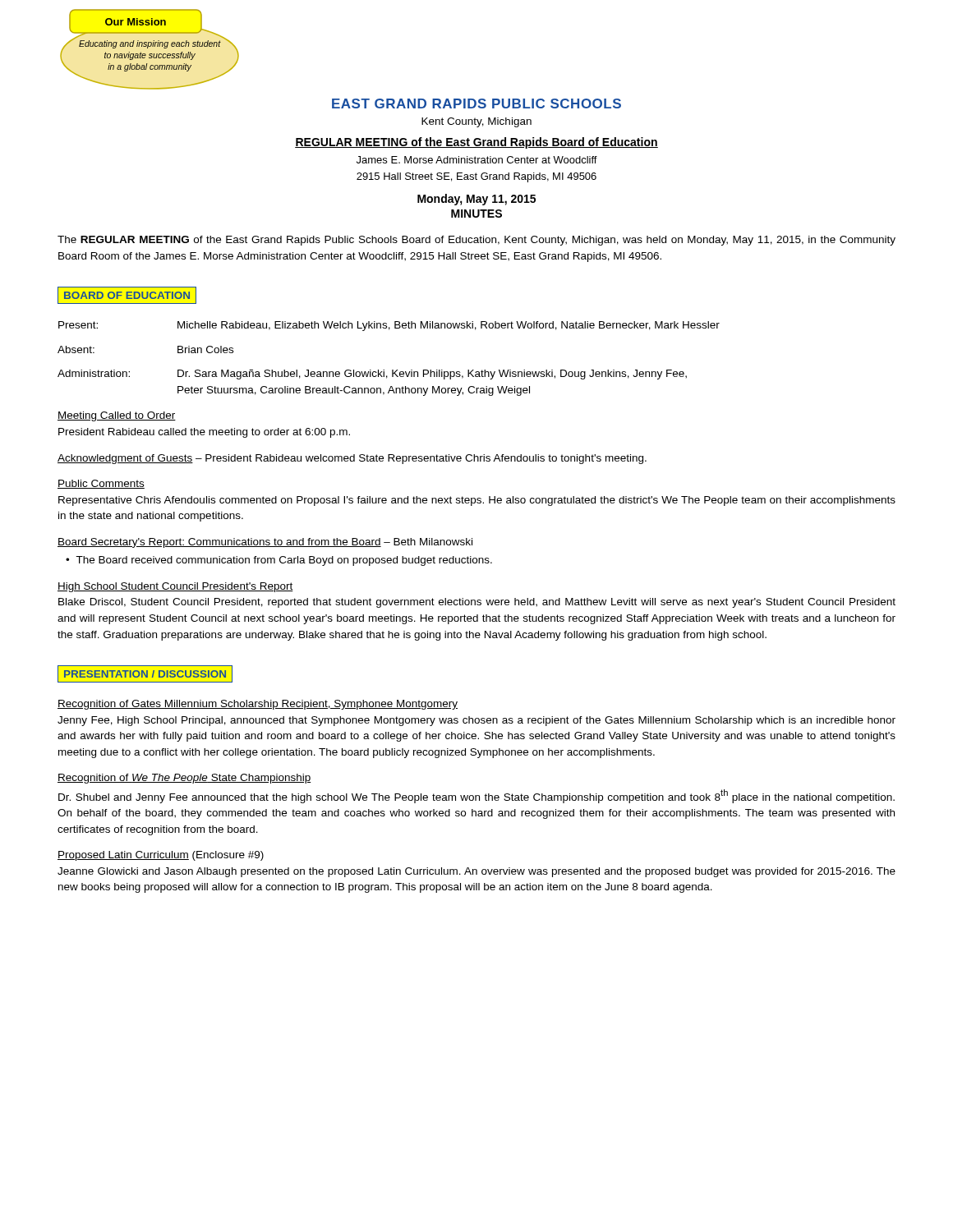953x1232 pixels.
Task: Find the text containing "Absent: Brian Coles"
Action: (x=74, y=349)
